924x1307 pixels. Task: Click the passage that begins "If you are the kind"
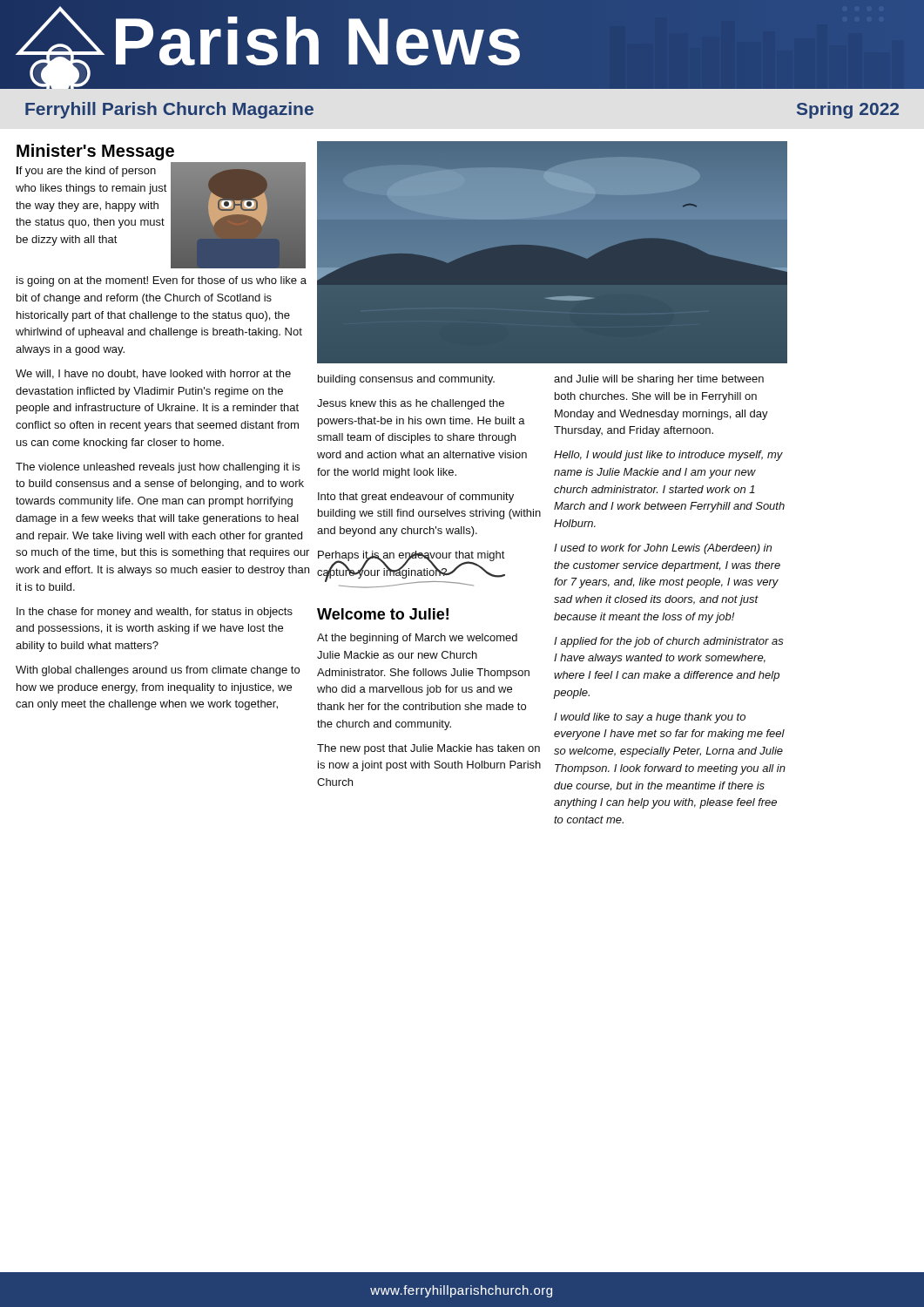pos(91,205)
